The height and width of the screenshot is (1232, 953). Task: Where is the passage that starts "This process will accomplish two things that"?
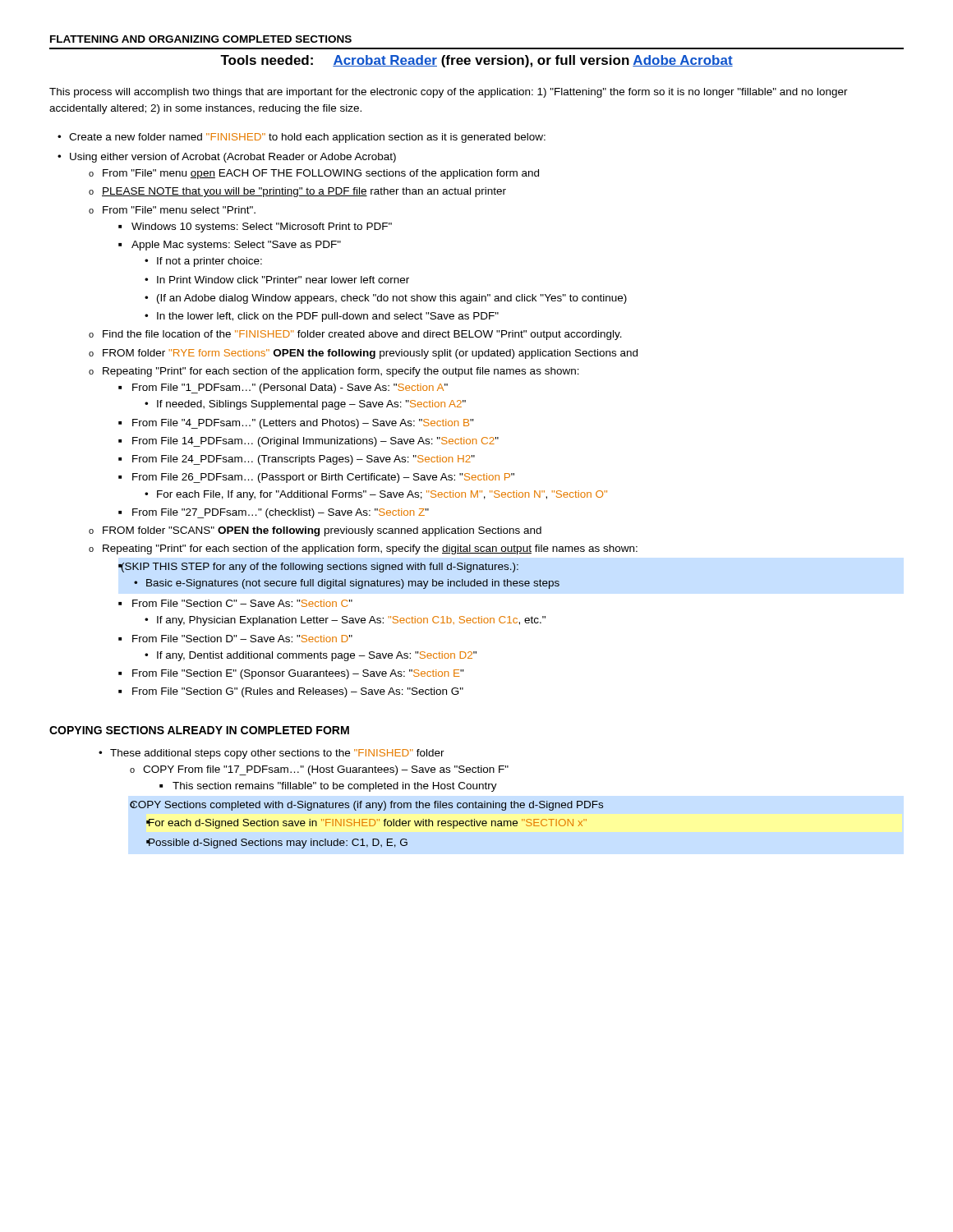pos(448,100)
